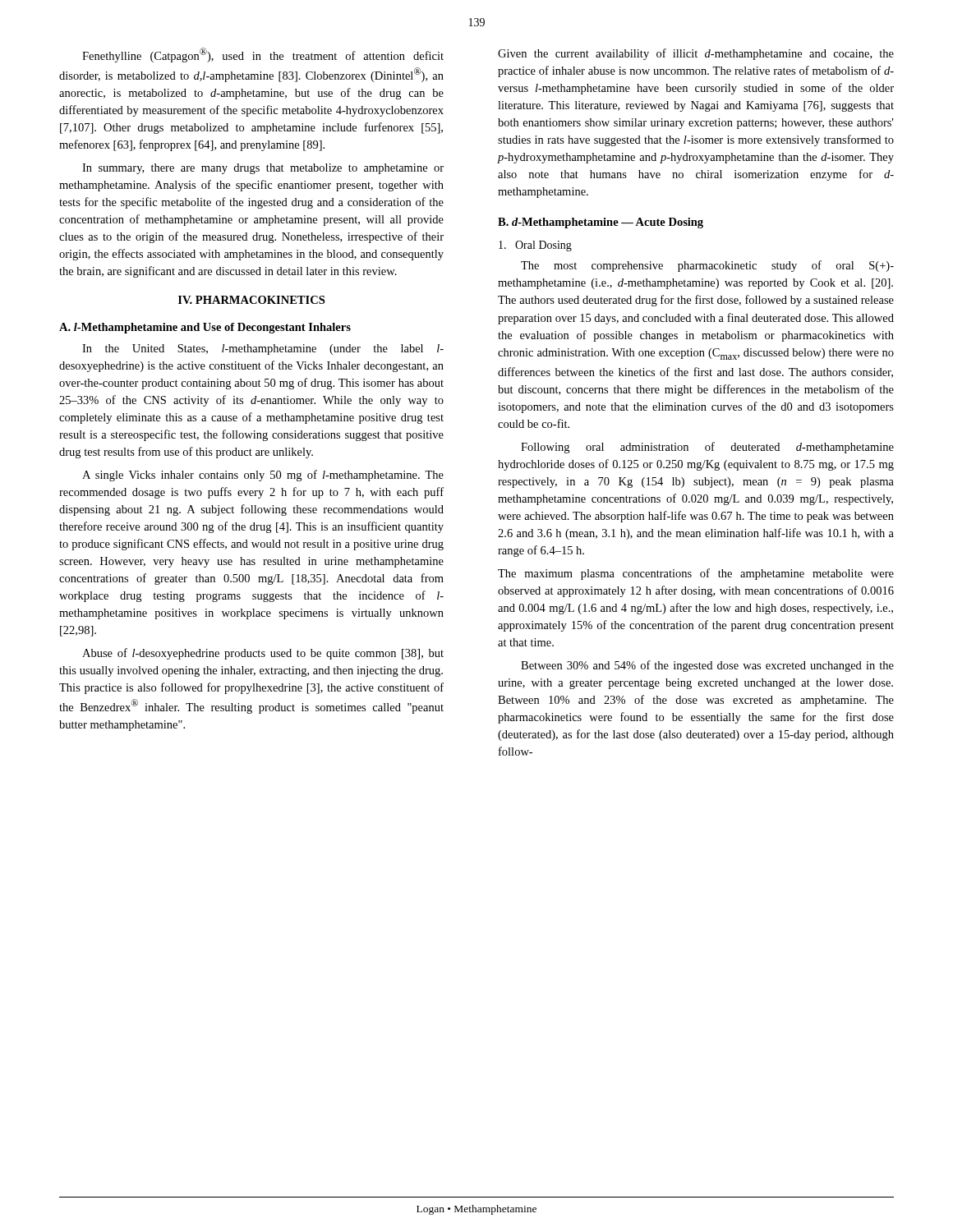
Task: Point to the block beginning "Following oral administration of deuterated d-methamphetamine"
Action: (696, 499)
